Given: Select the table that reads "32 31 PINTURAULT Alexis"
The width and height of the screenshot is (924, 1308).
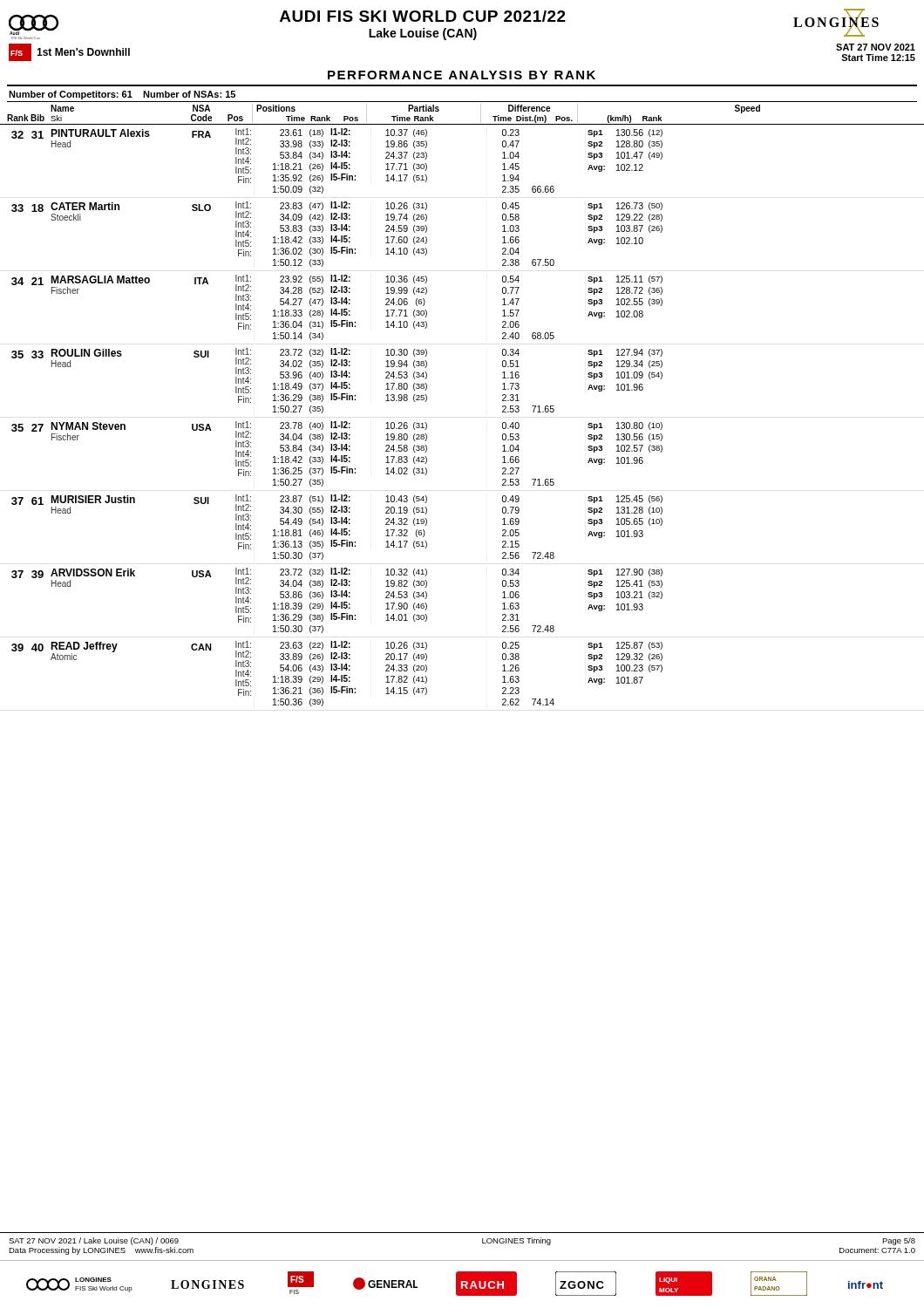Looking at the screenshot, I should 462,161.
